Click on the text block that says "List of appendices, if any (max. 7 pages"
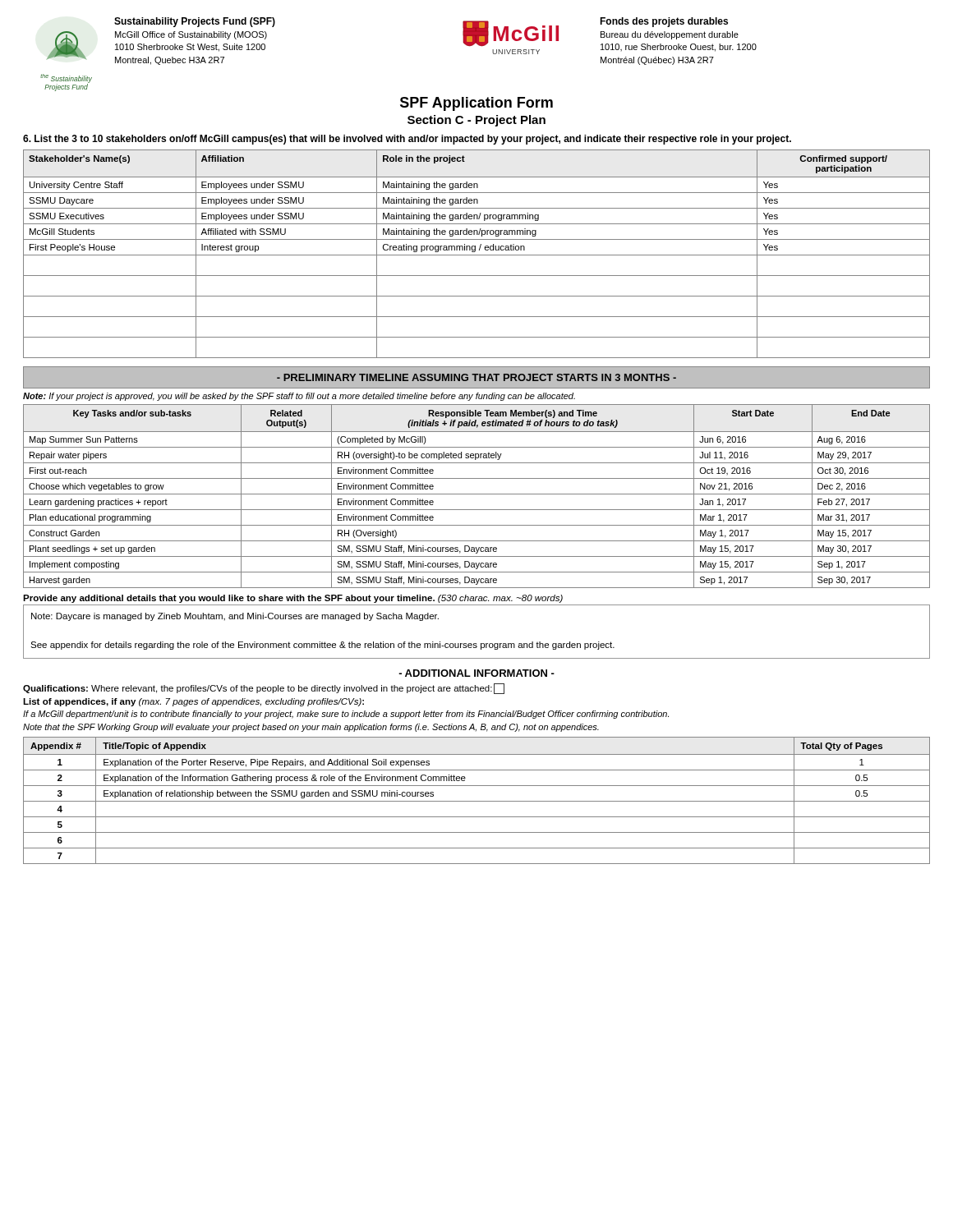Image resolution: width=953 pixels, height=1232 pixels. pyautogui.click(x=194, y=702)
